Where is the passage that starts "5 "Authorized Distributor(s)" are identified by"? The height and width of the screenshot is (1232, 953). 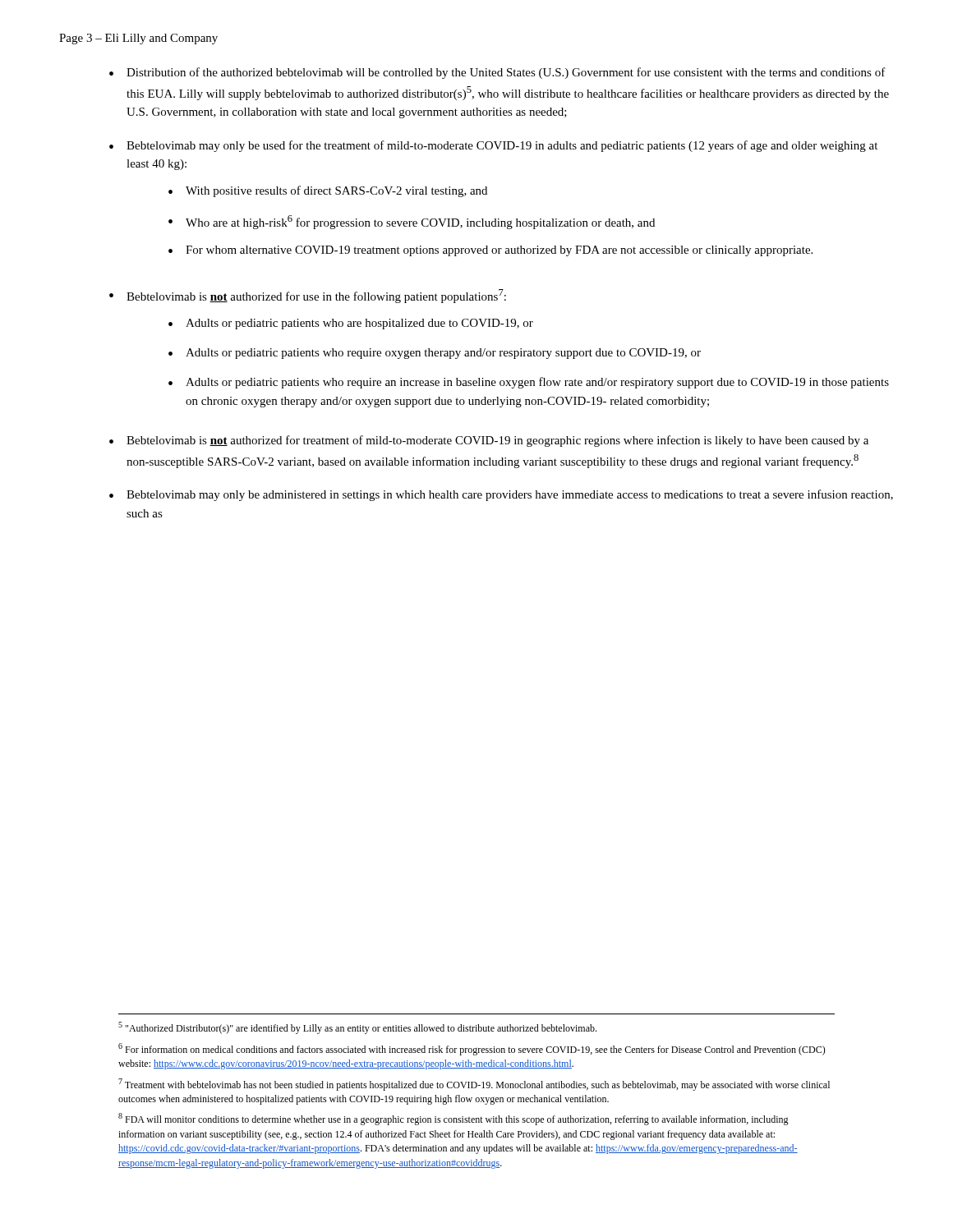pos(358,1027)
